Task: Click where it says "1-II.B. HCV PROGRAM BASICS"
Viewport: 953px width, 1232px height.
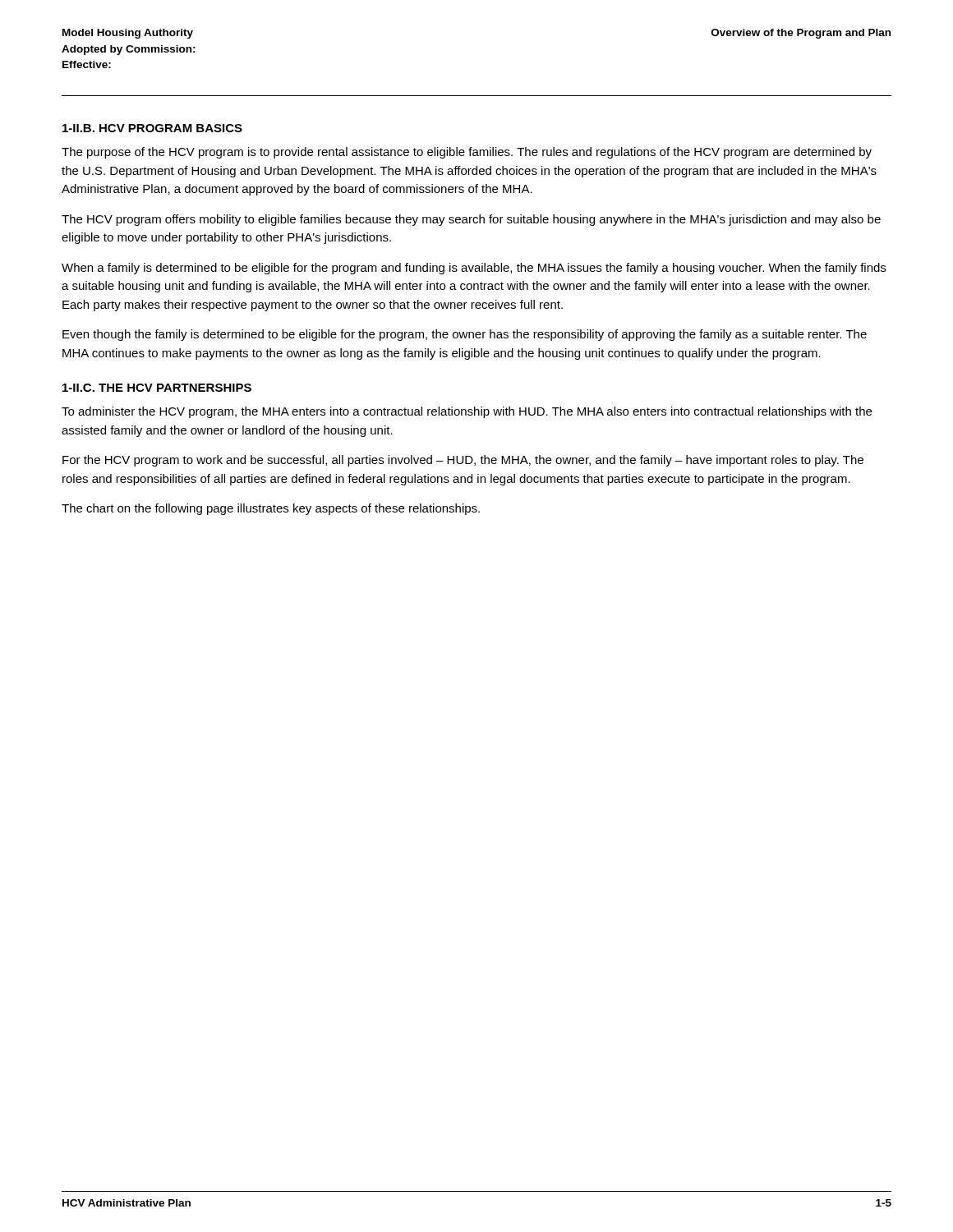Action: pos(152,128)
